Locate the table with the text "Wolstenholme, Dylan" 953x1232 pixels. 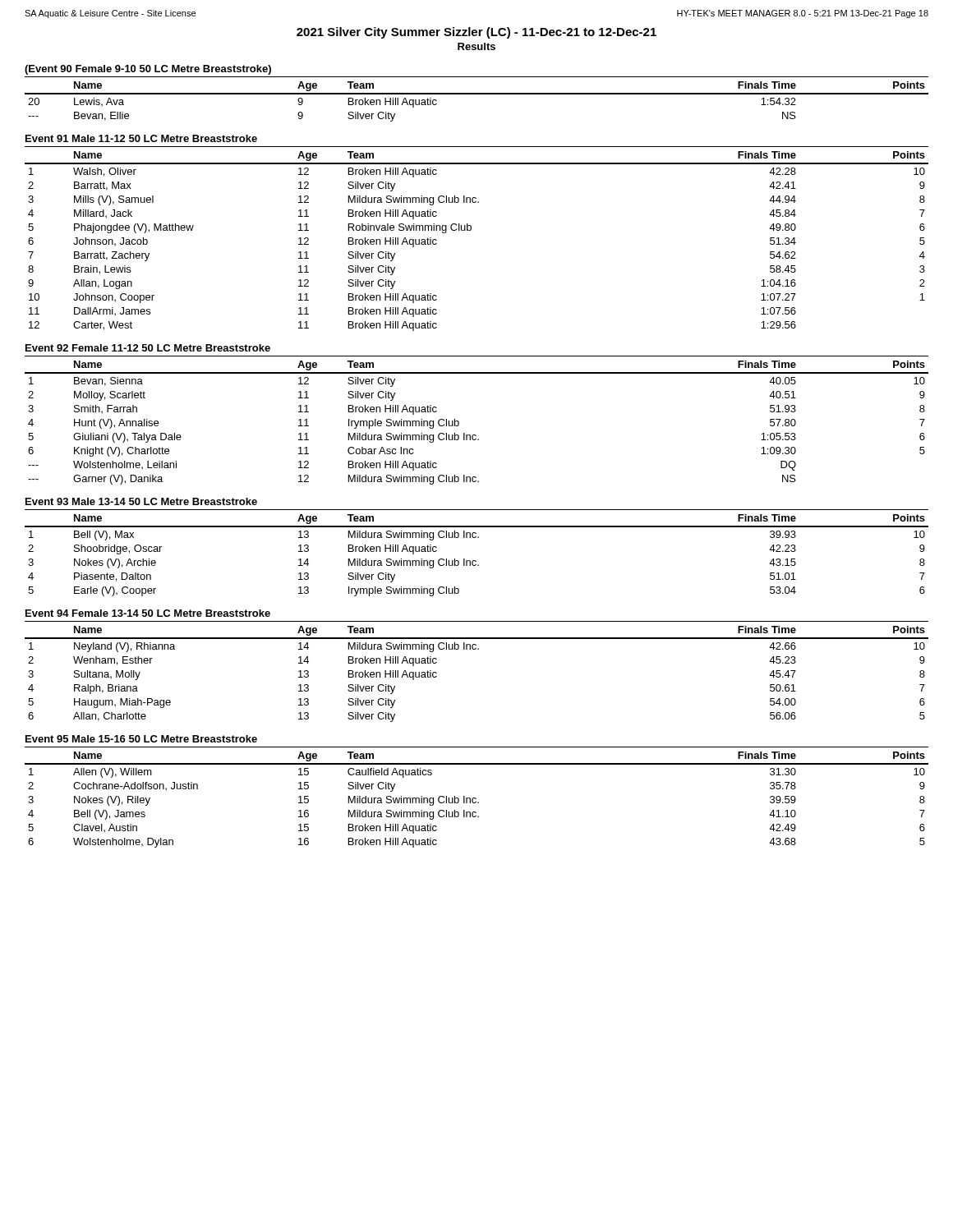coord(476,798)
